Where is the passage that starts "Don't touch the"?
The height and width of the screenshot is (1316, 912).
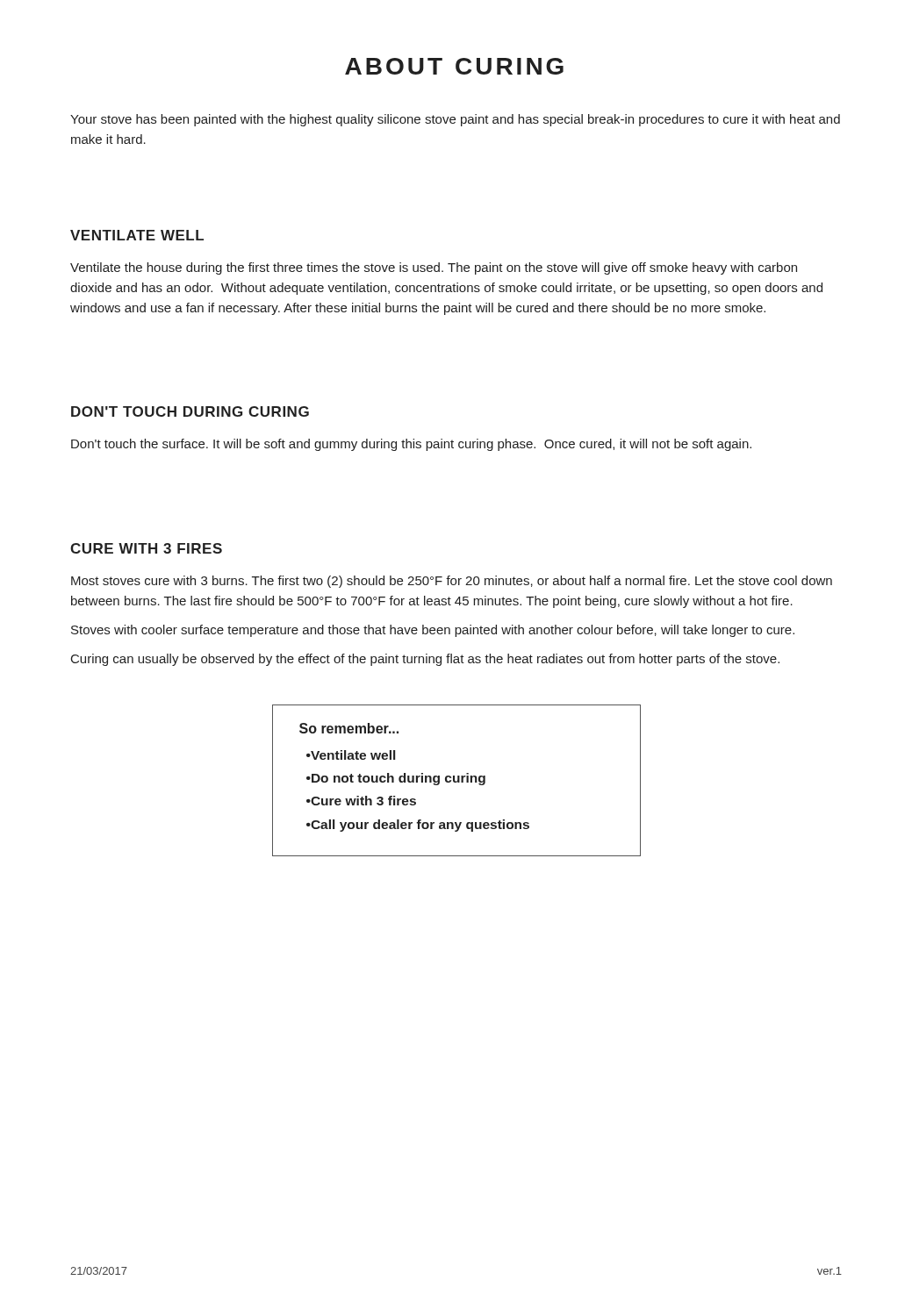411,444
